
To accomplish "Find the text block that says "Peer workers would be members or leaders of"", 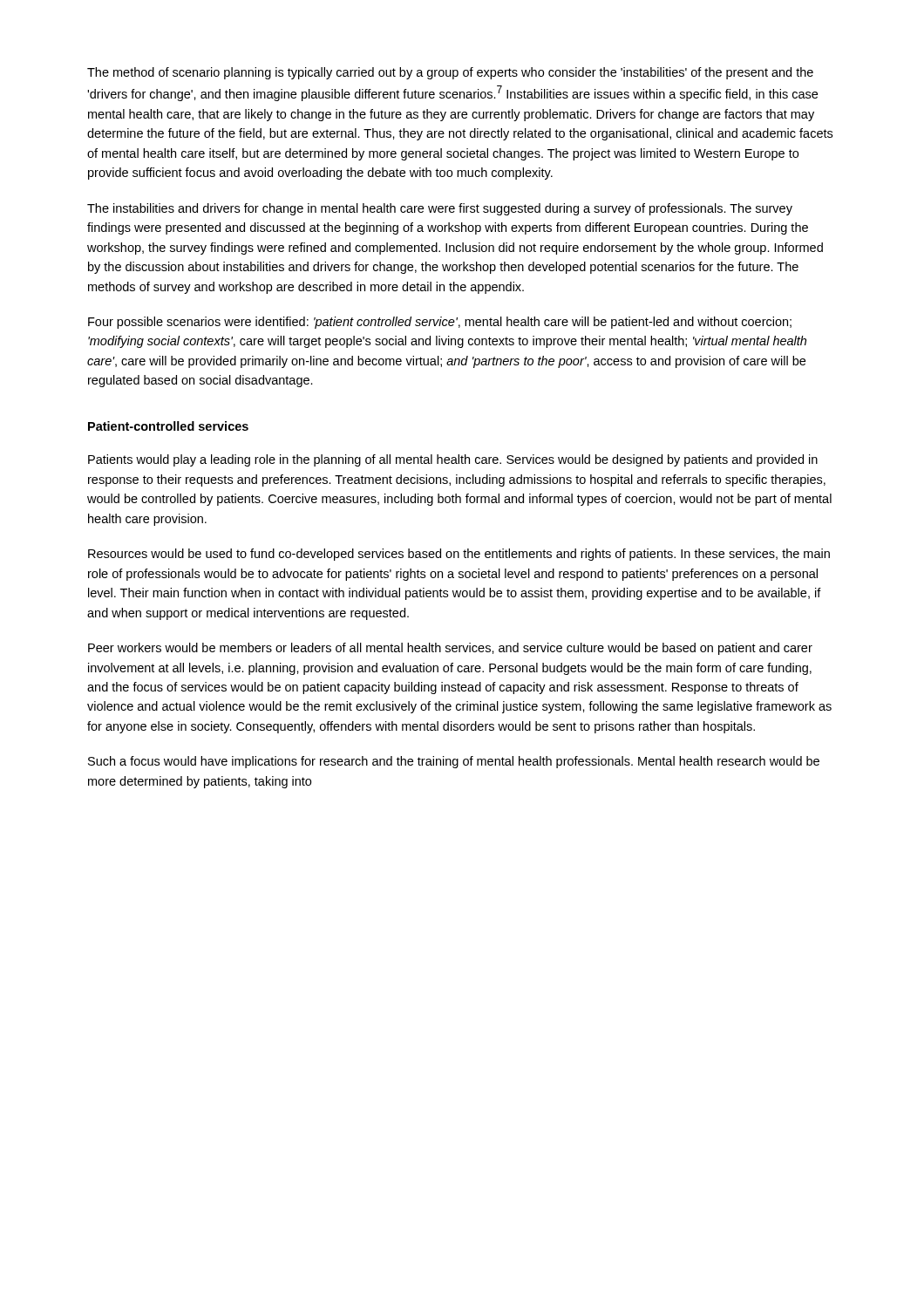I will [x=460, y=687].
